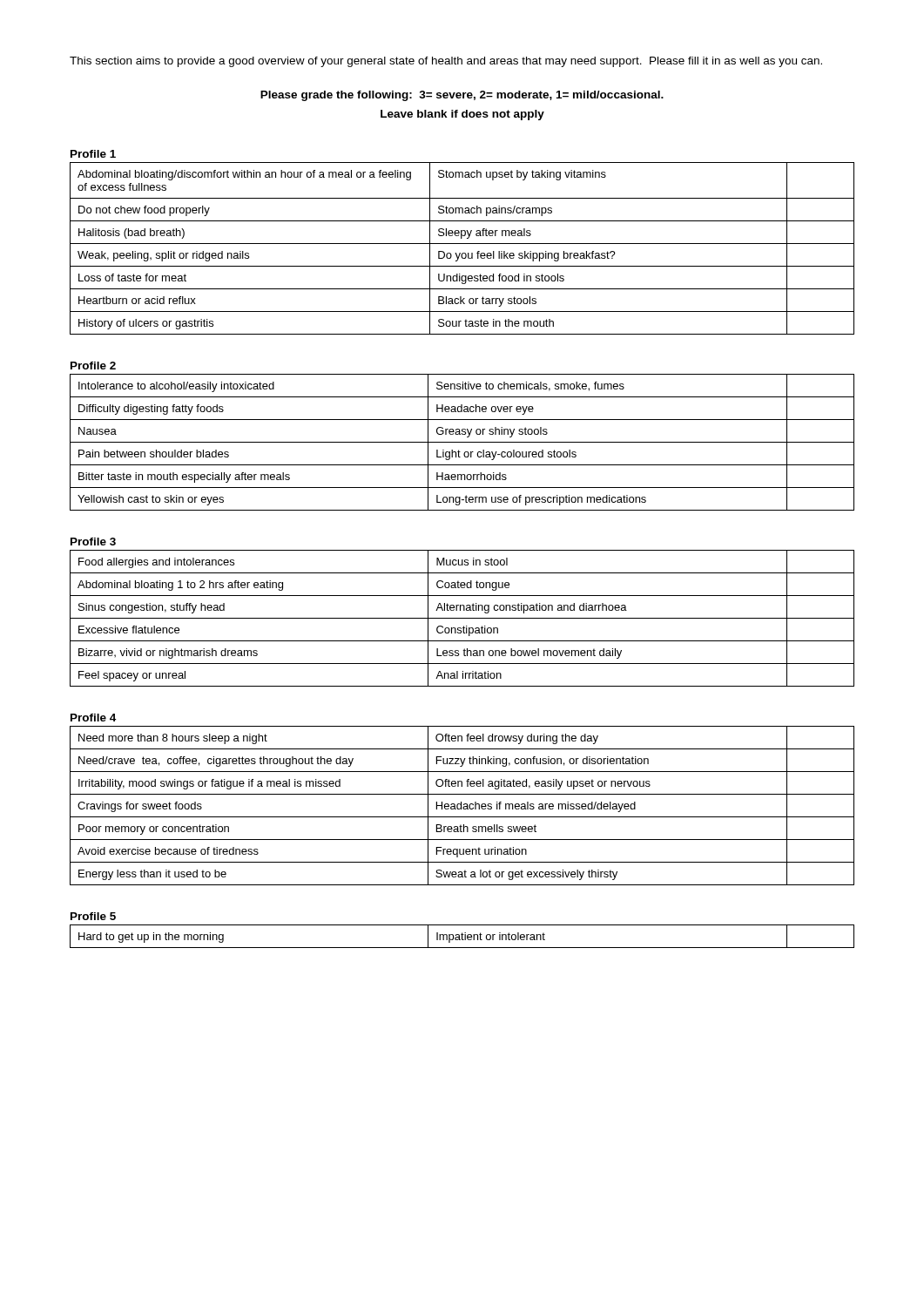Screen dimensions: 1307x924
Task: Locate the text starting "Please grade the following: 3= severe, 2="
Action: 462,104
